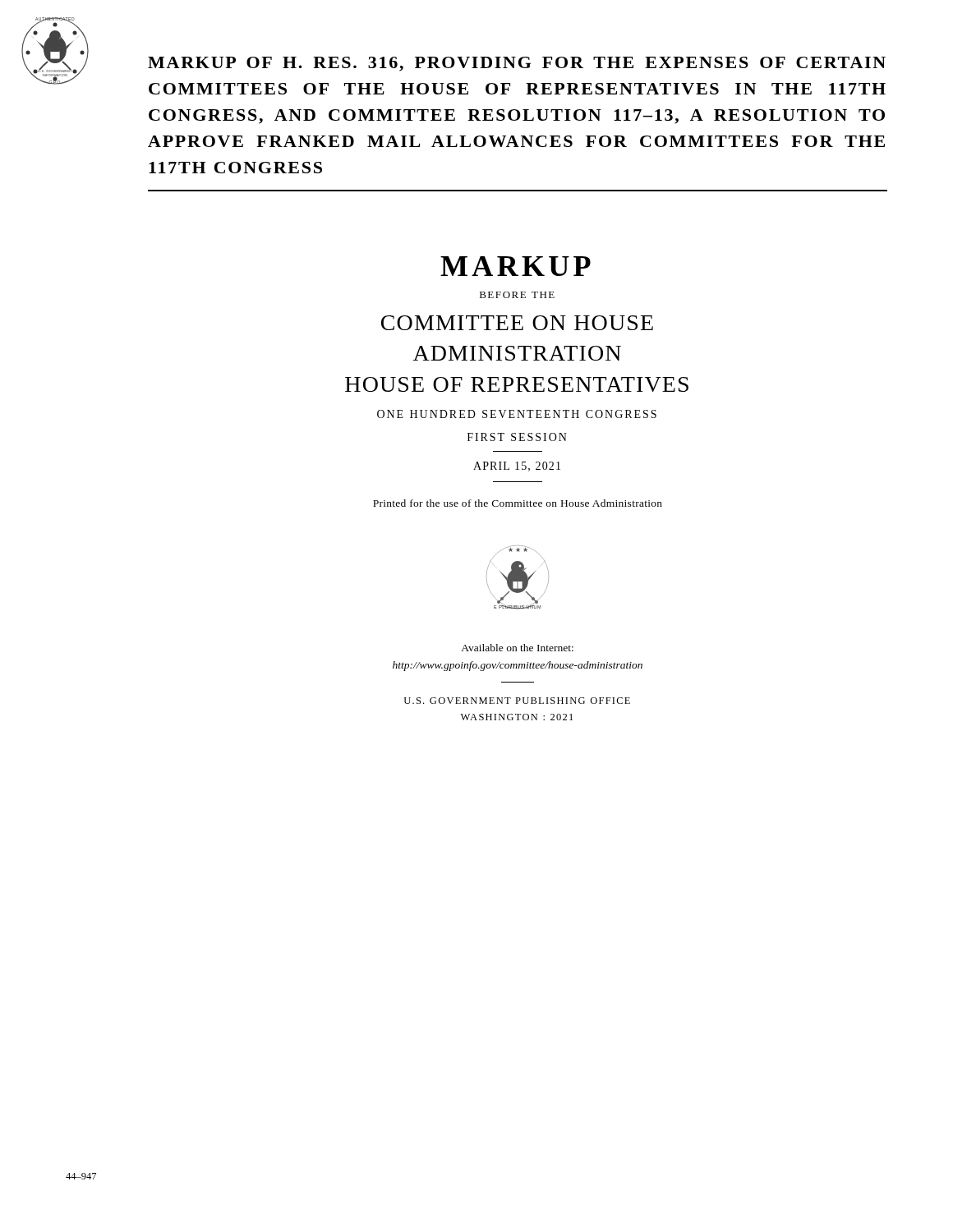Locate the region starting "APRIL 15, 2021"
The image size is (953, 1232).
pos(518,466)
